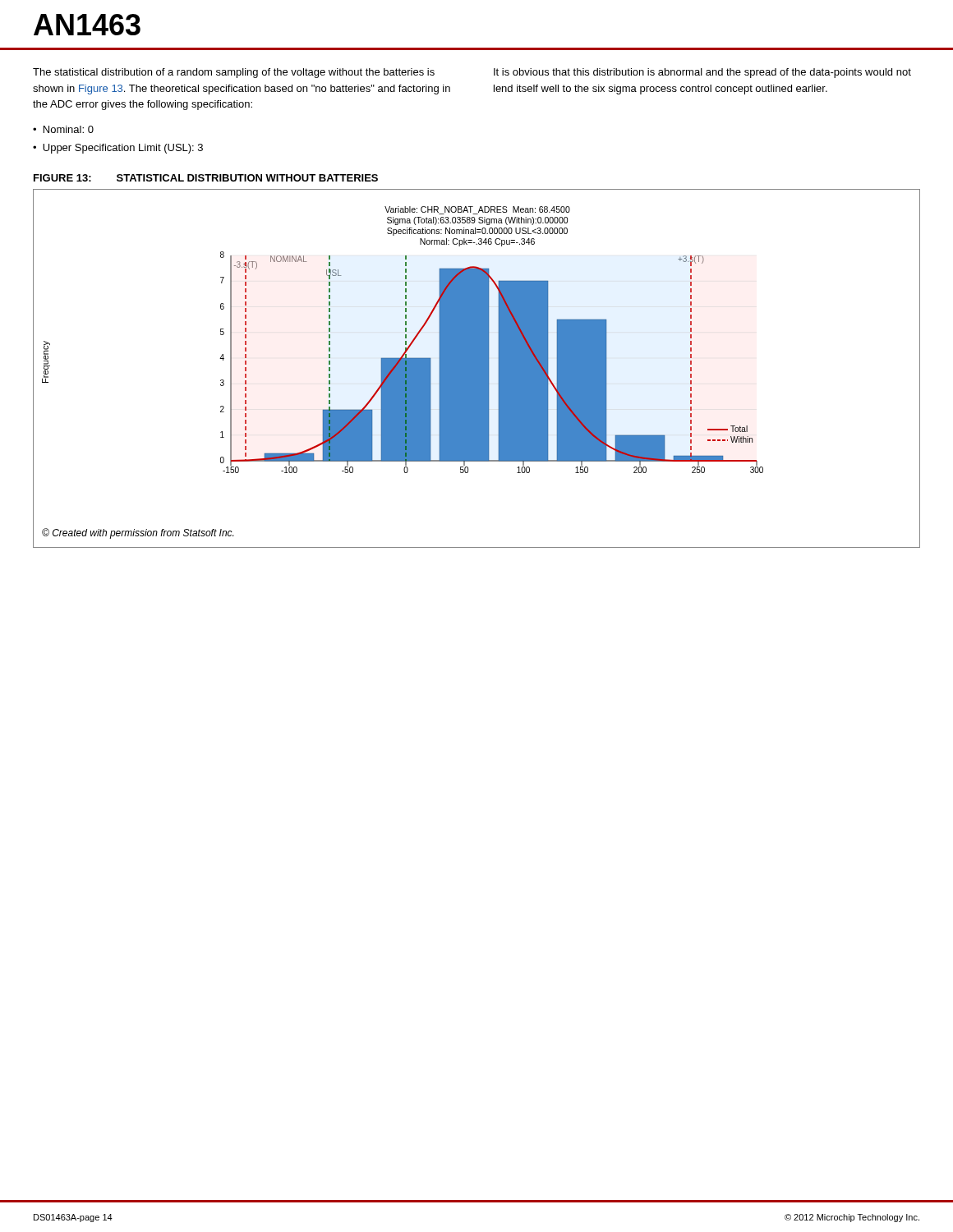
Task: Find the text block with the text "It is obvious that this distribution is"
Action: [x=702, y=80]
